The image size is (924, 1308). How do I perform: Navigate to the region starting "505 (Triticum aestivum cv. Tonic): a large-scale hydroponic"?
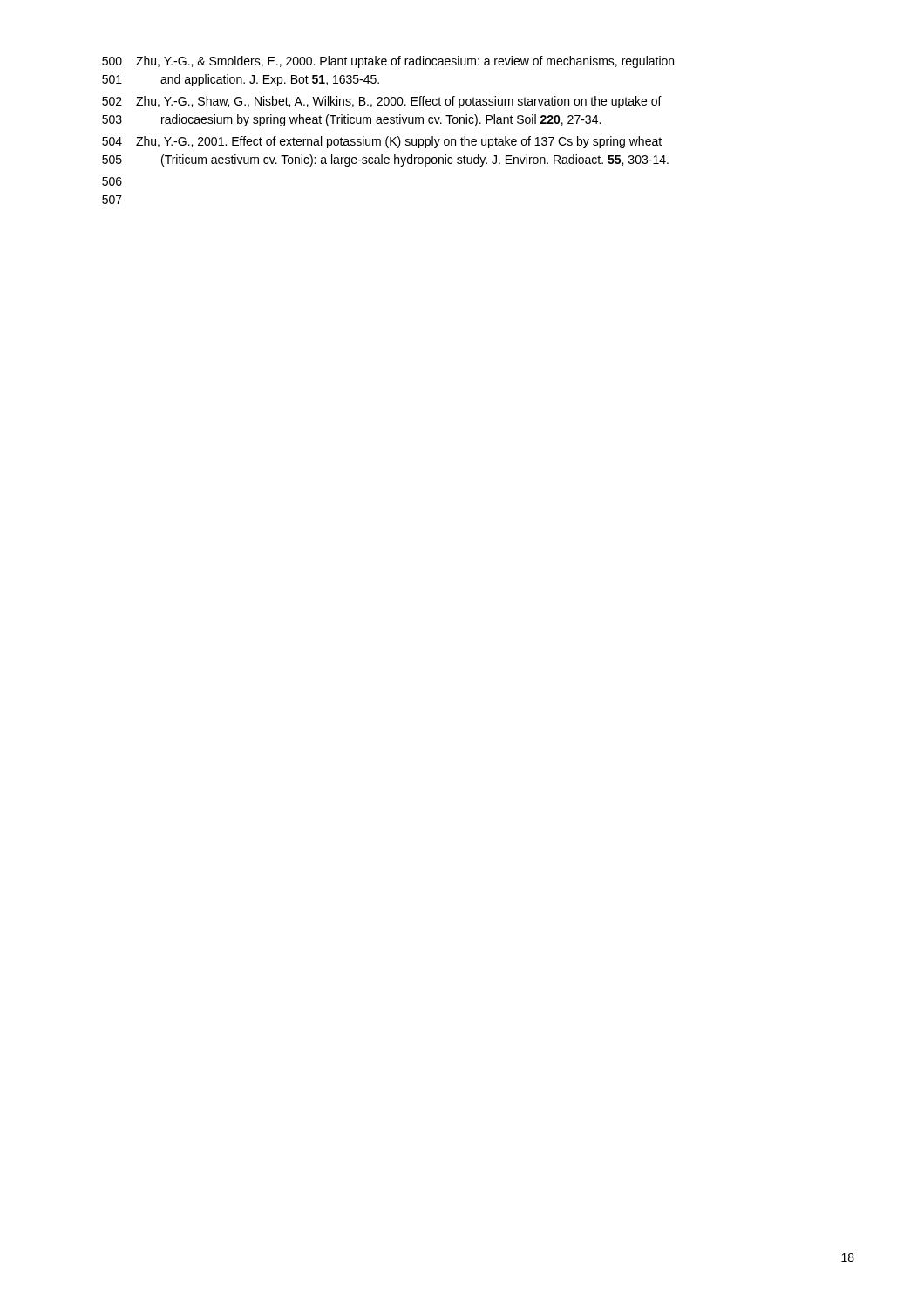pos(462,160)
